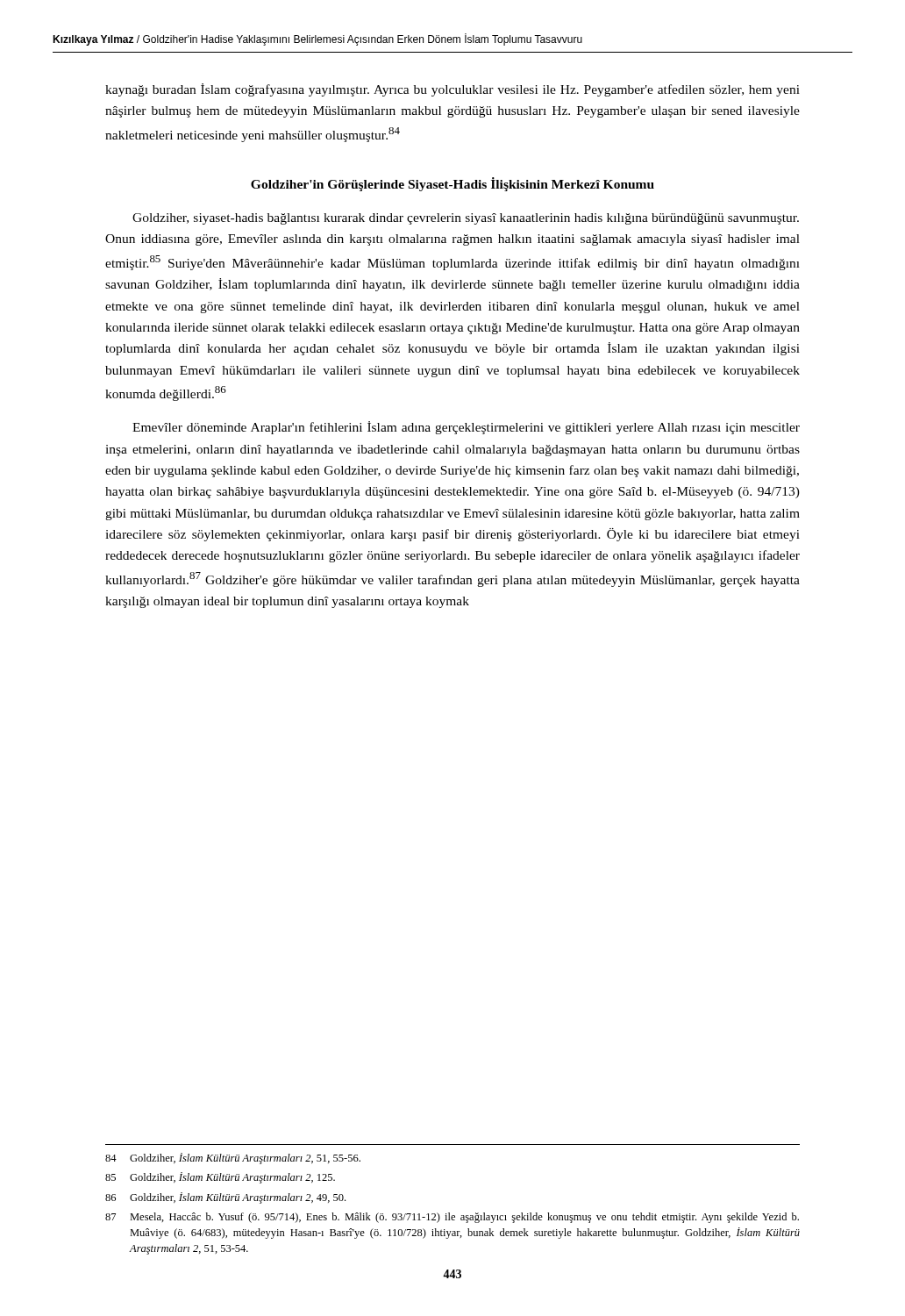Image resolution: width=905 pixels, height=1316 pixels.
Task: Locate the footnote containing "85 Goldziher, İslam Kültürü"
Action: (220, 1178)
